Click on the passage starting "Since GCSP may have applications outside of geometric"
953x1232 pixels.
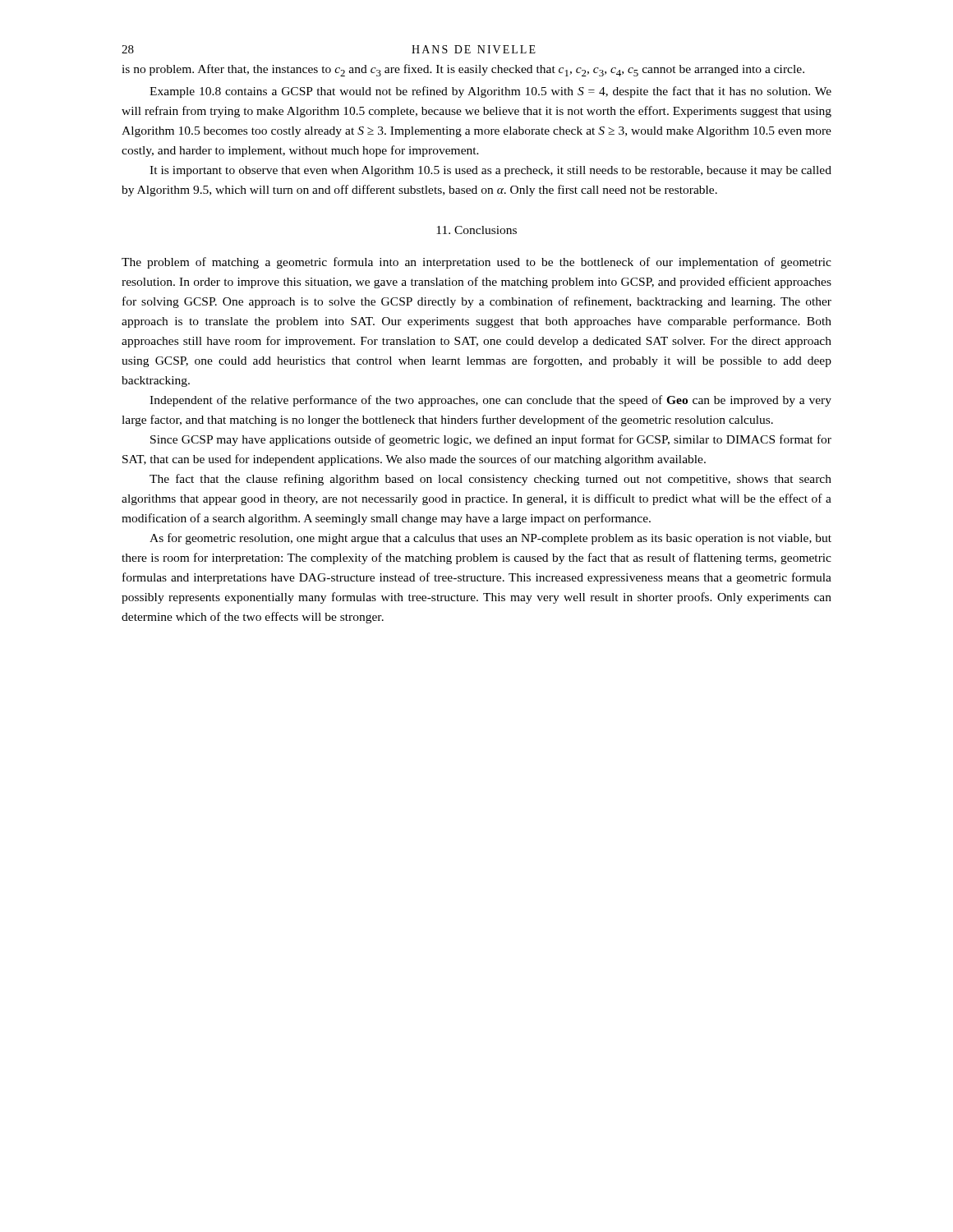click(476, 450)
